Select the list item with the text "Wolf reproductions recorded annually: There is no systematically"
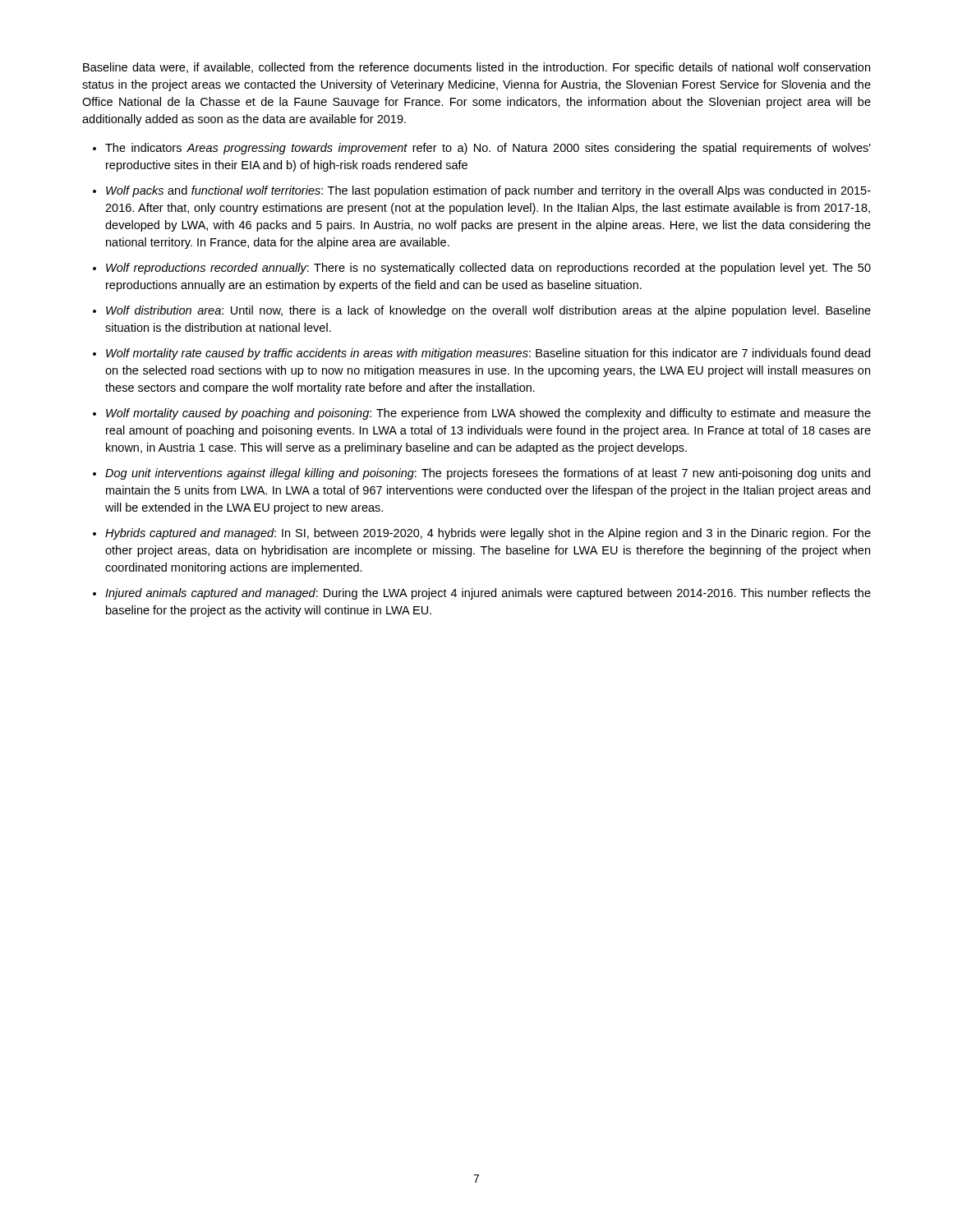Viewport: 953px width, 1232px height. tap(488, 277)
